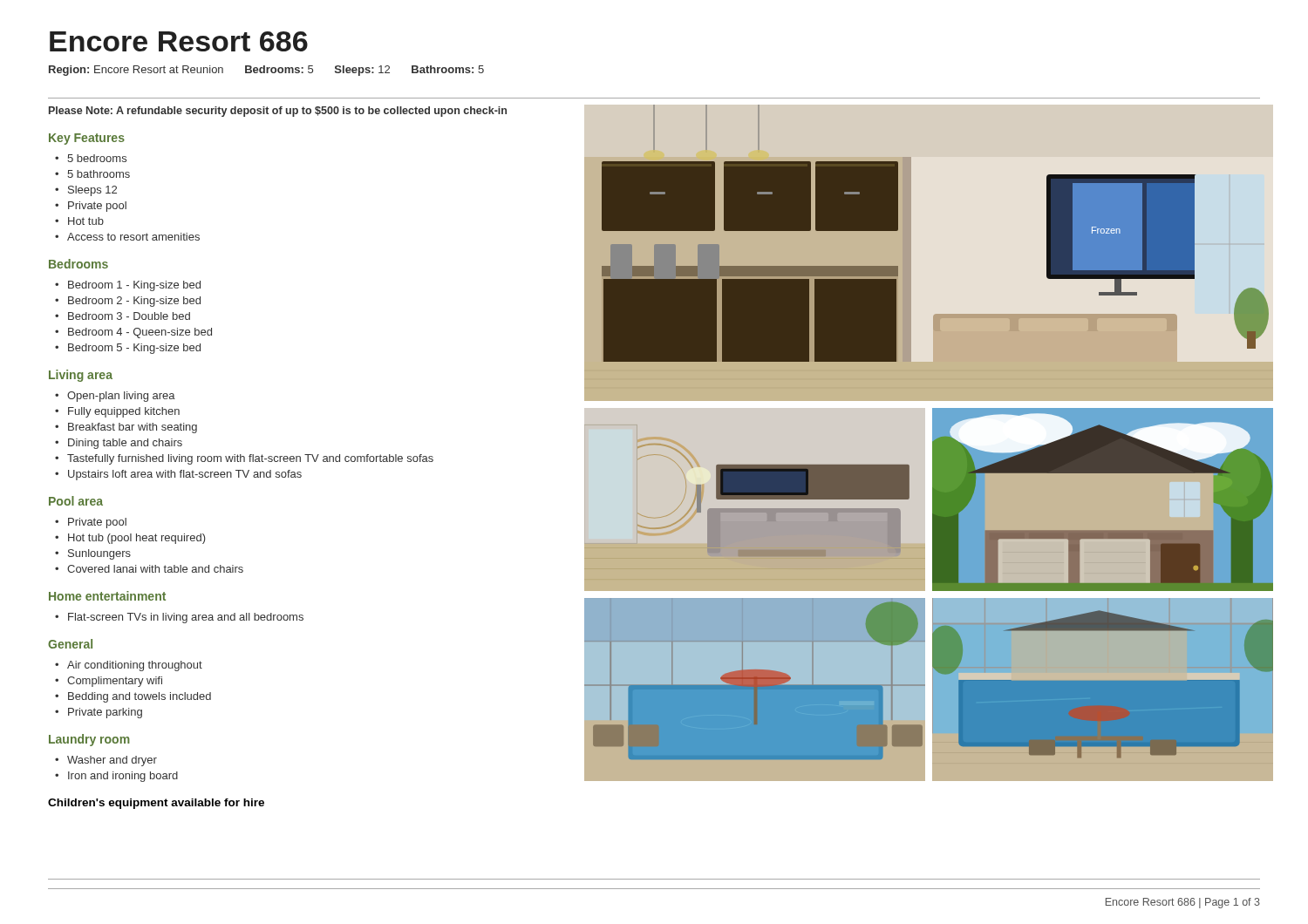Find the text starting "Access to resort amenities"

(134, 237)
